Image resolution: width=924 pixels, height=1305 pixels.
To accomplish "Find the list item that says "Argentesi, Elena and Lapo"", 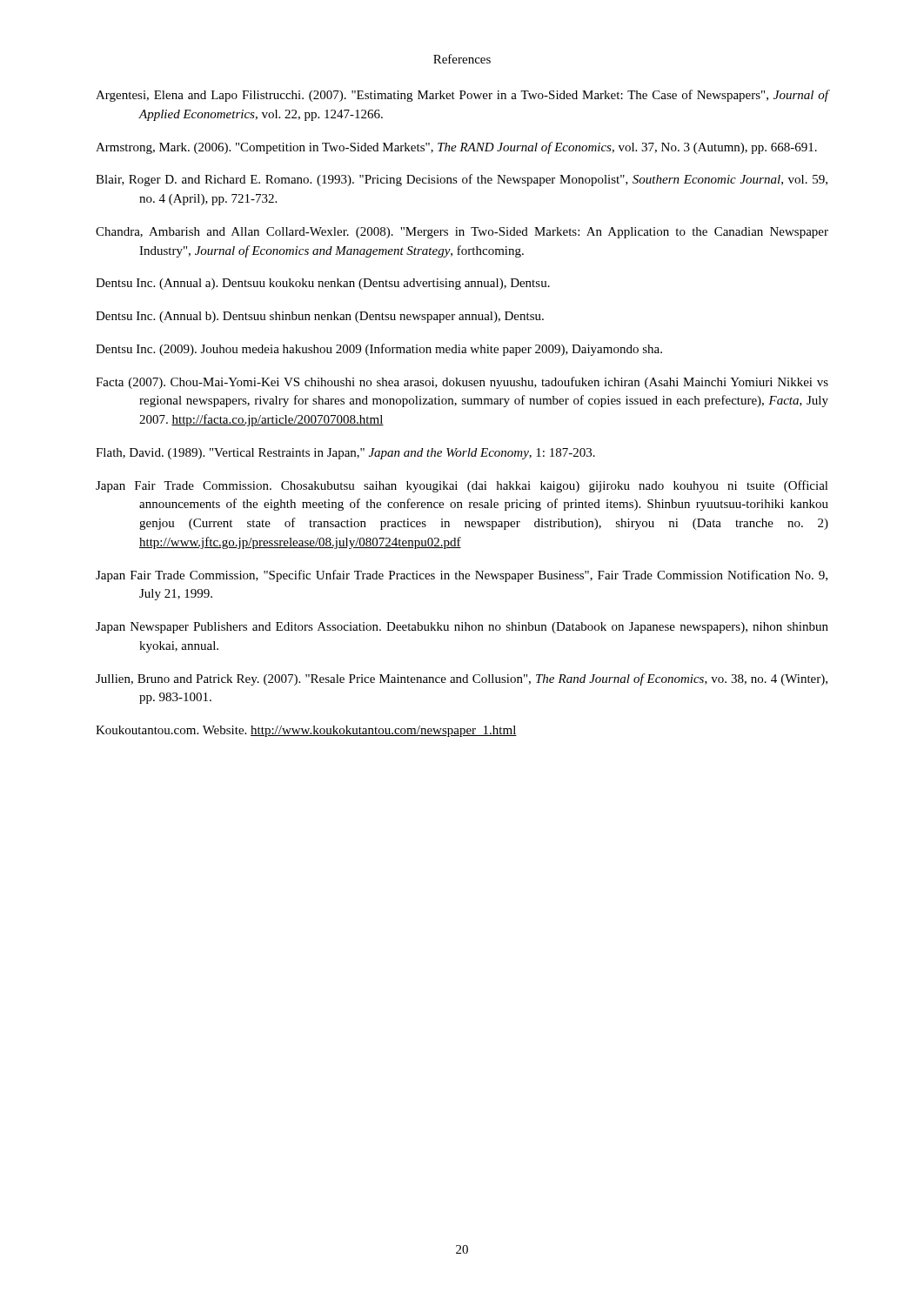I will click(x=462, y=105).
